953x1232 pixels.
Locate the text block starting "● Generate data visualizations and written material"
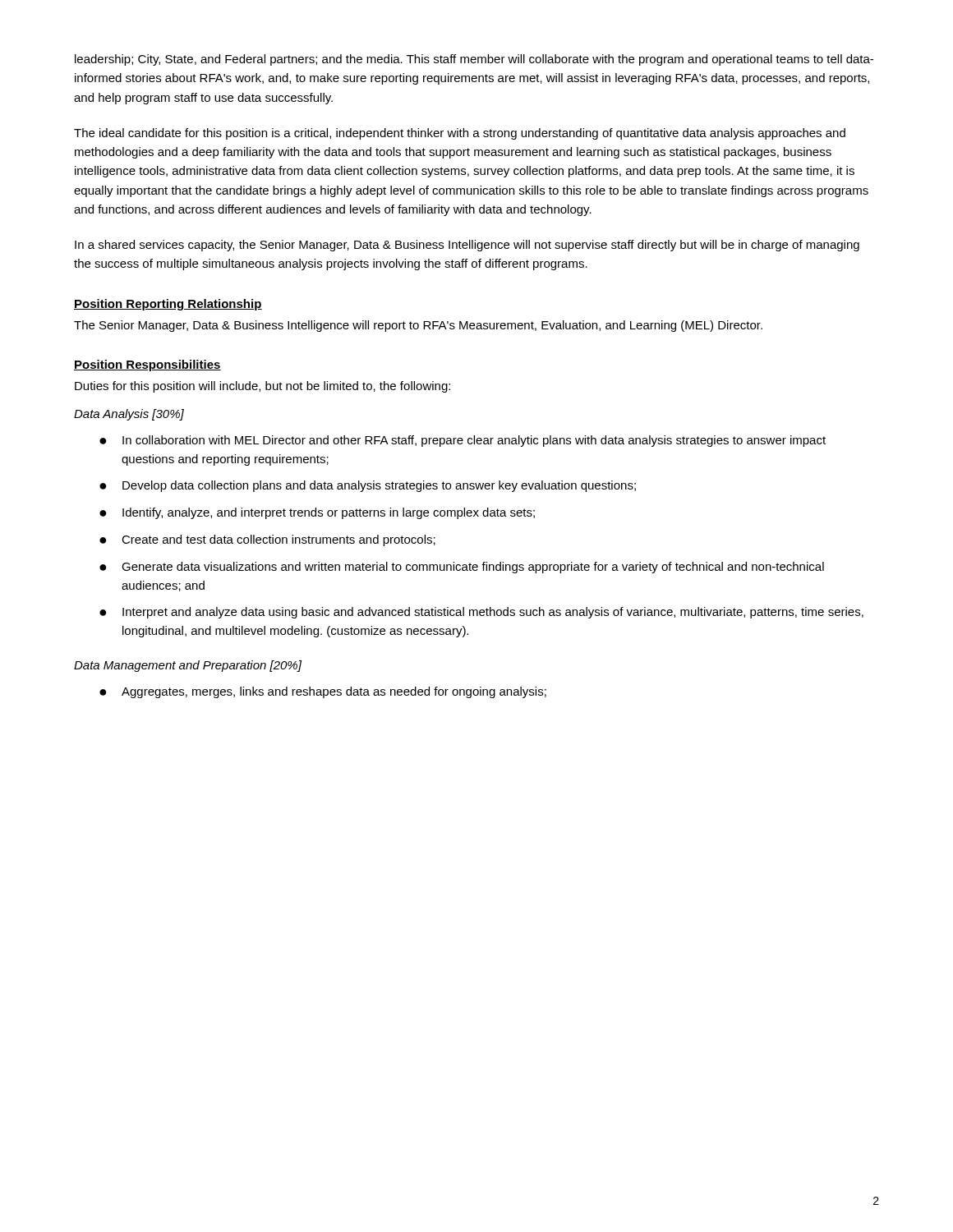489,576
